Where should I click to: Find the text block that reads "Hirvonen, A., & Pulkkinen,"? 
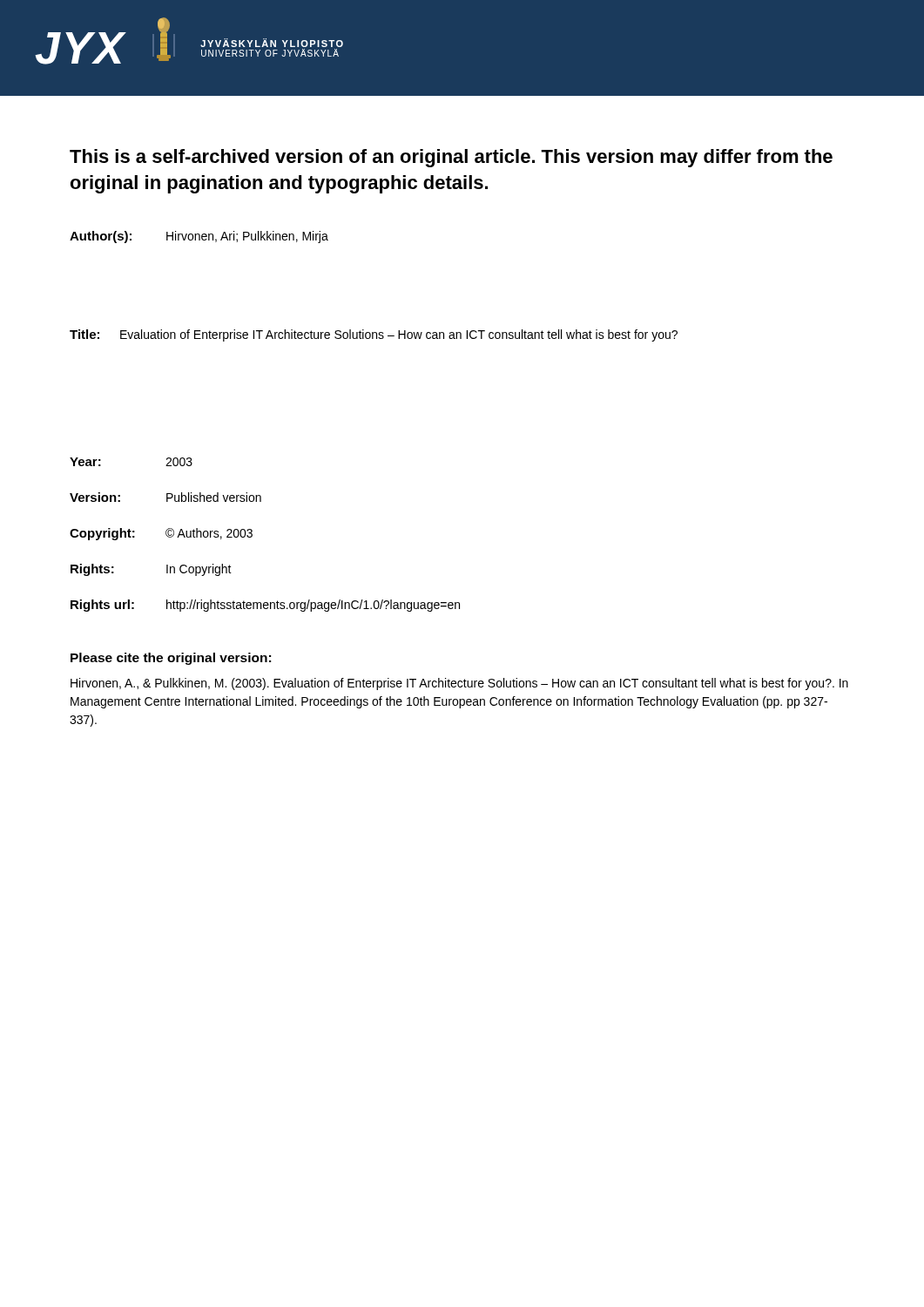pyautogui.click(x=459, y=701)
